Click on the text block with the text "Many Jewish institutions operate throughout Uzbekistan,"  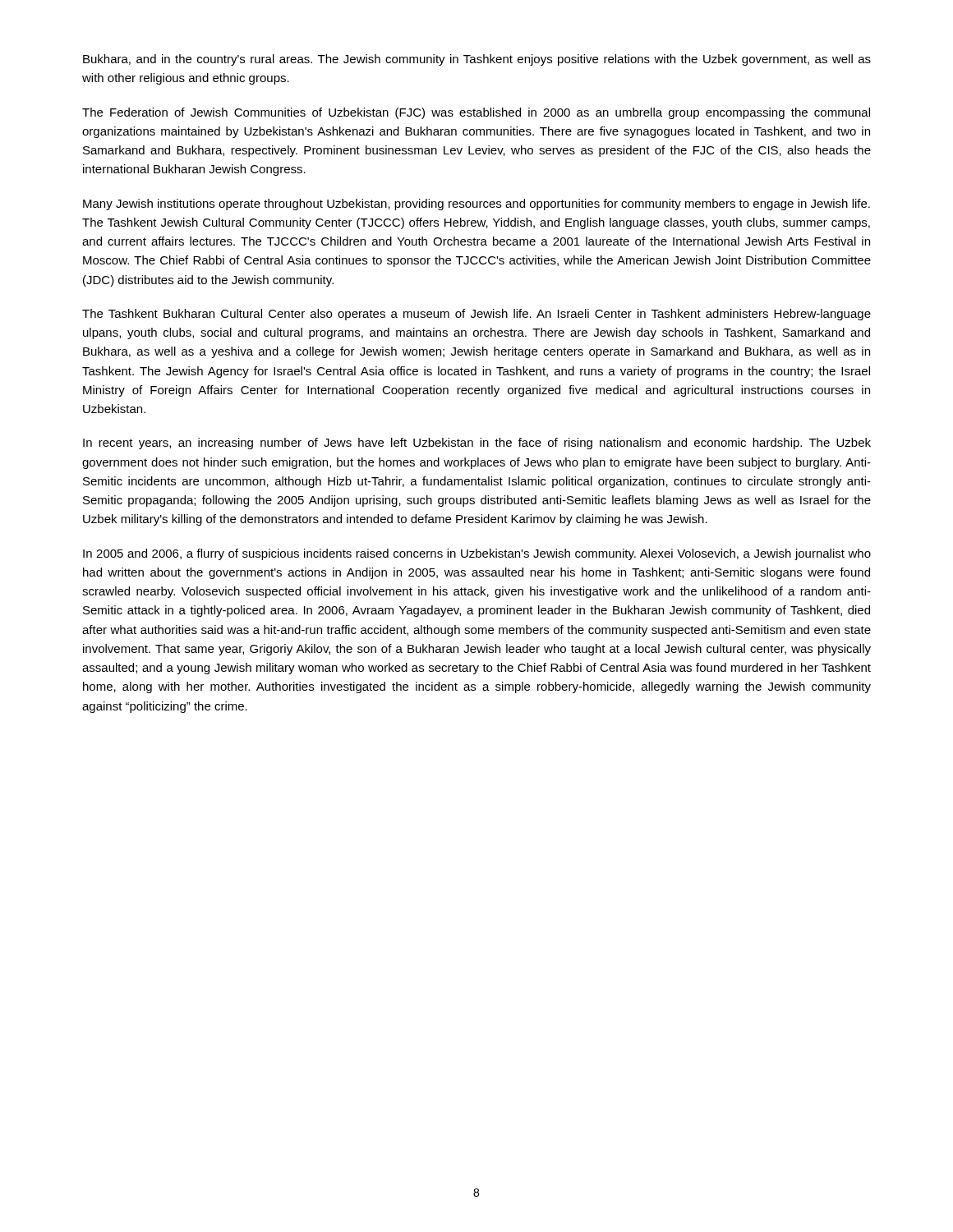point(476,241)
